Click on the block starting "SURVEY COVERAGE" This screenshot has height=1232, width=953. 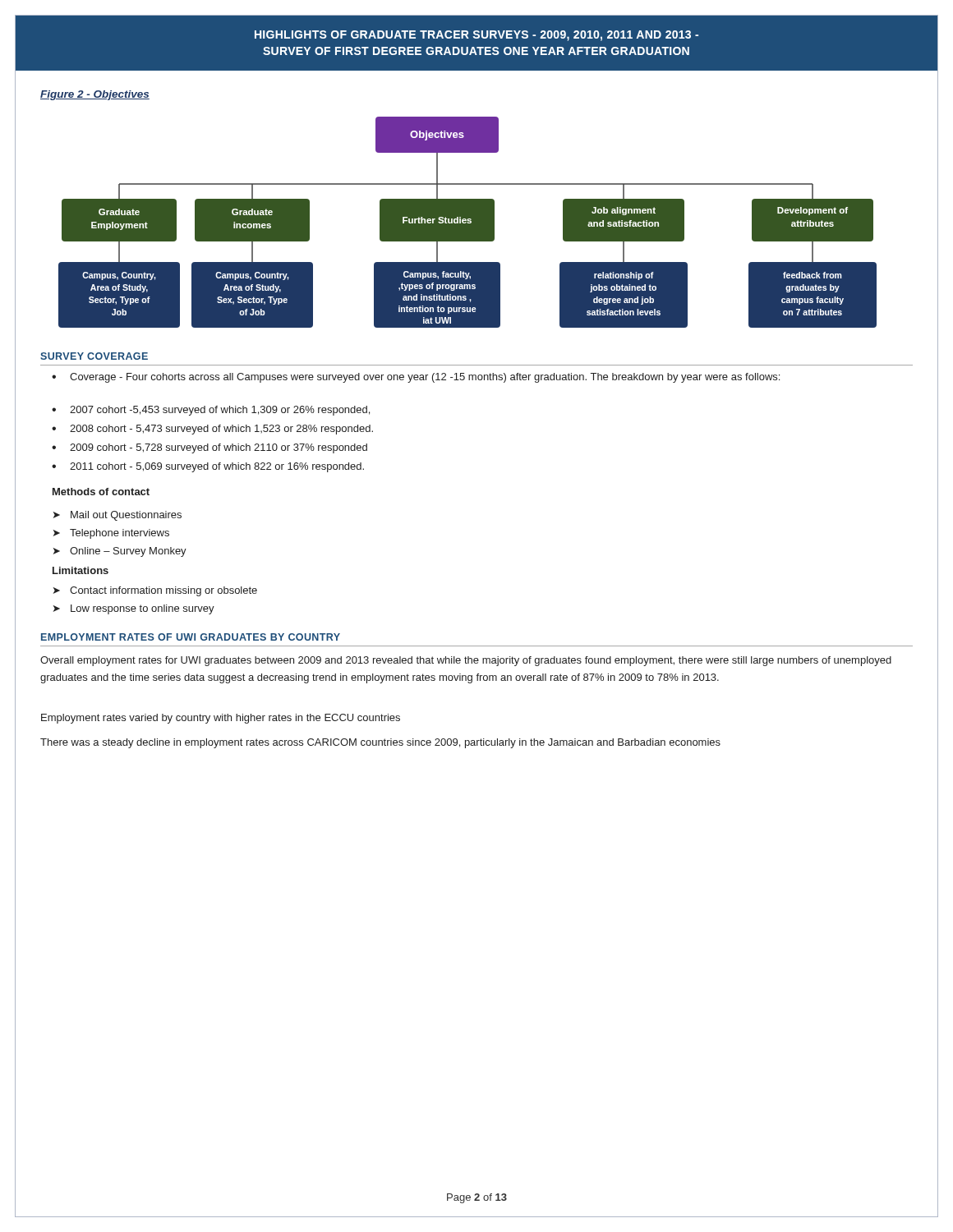(x=94, y=356)
